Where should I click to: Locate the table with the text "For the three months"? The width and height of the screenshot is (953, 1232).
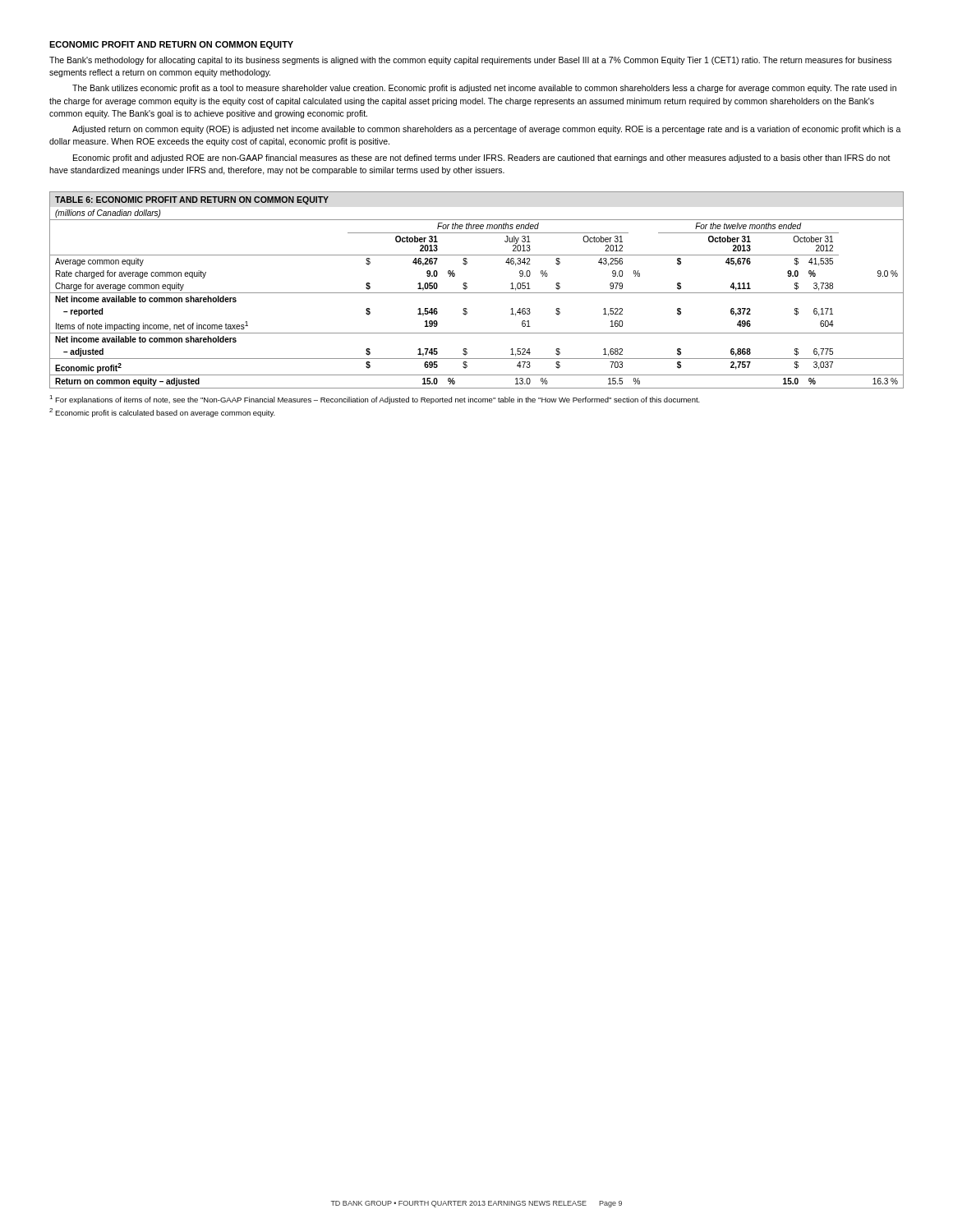[476, 290]
